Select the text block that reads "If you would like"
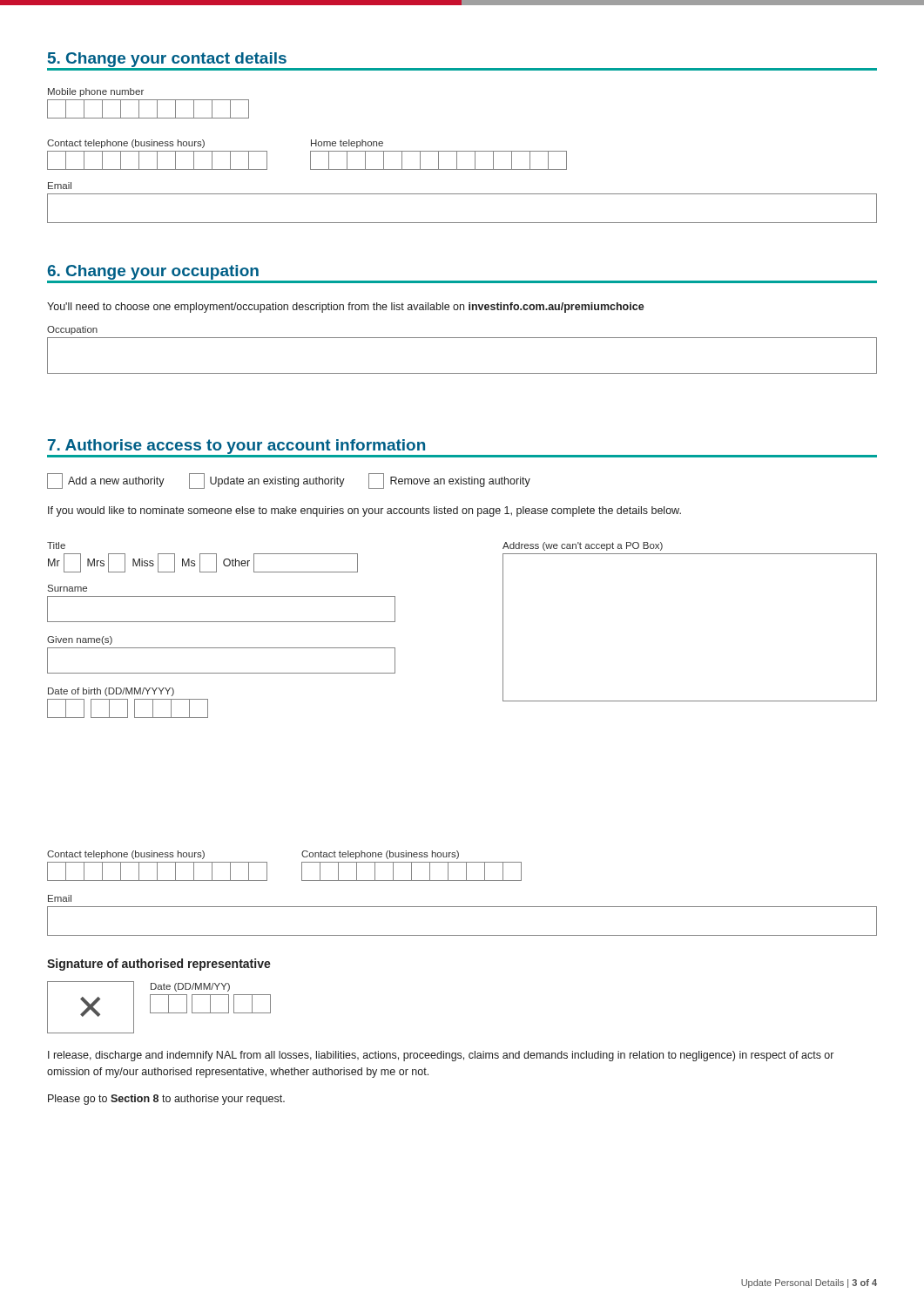 (x=462, y=511)
